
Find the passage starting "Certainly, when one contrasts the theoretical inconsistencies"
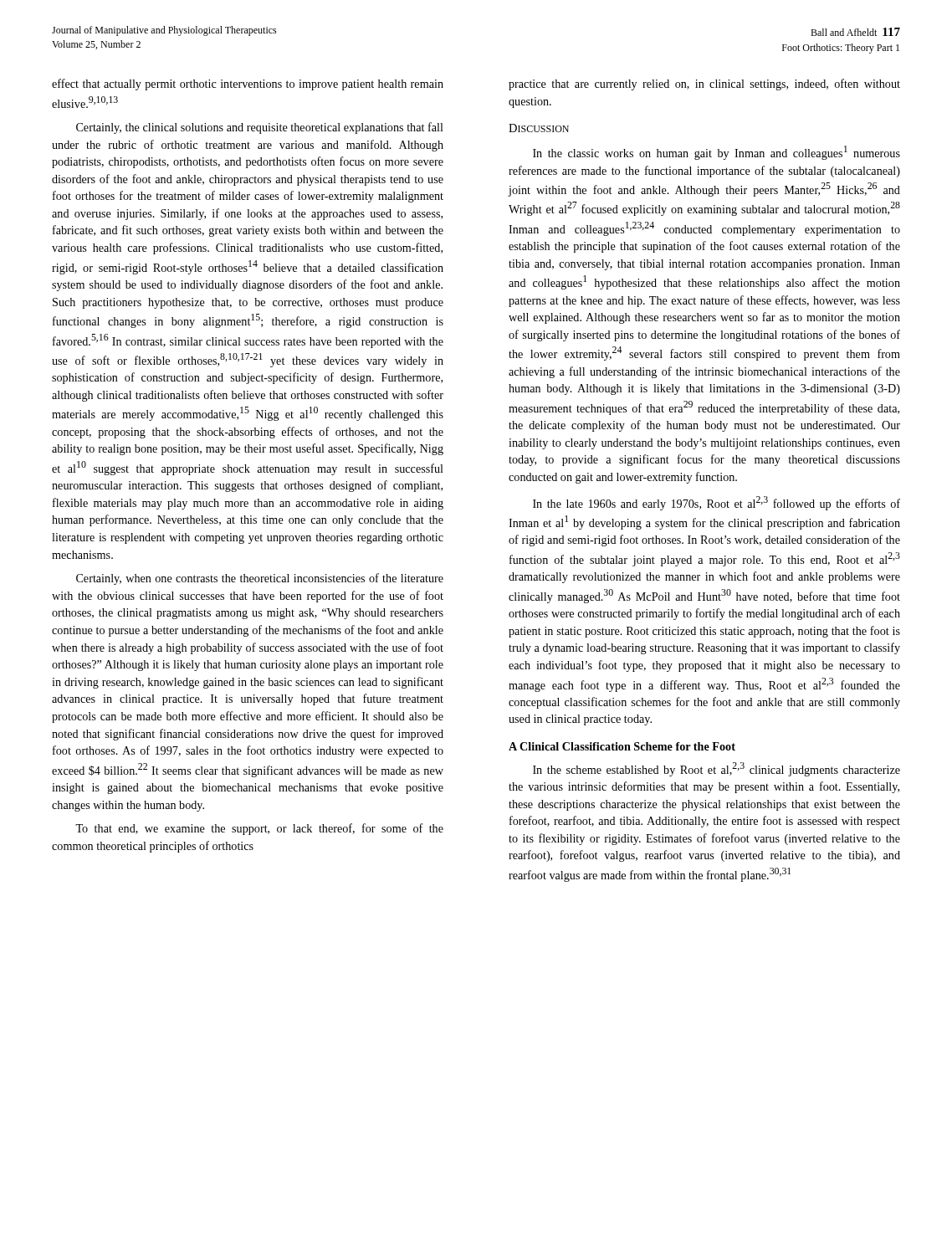click(248, 692)
